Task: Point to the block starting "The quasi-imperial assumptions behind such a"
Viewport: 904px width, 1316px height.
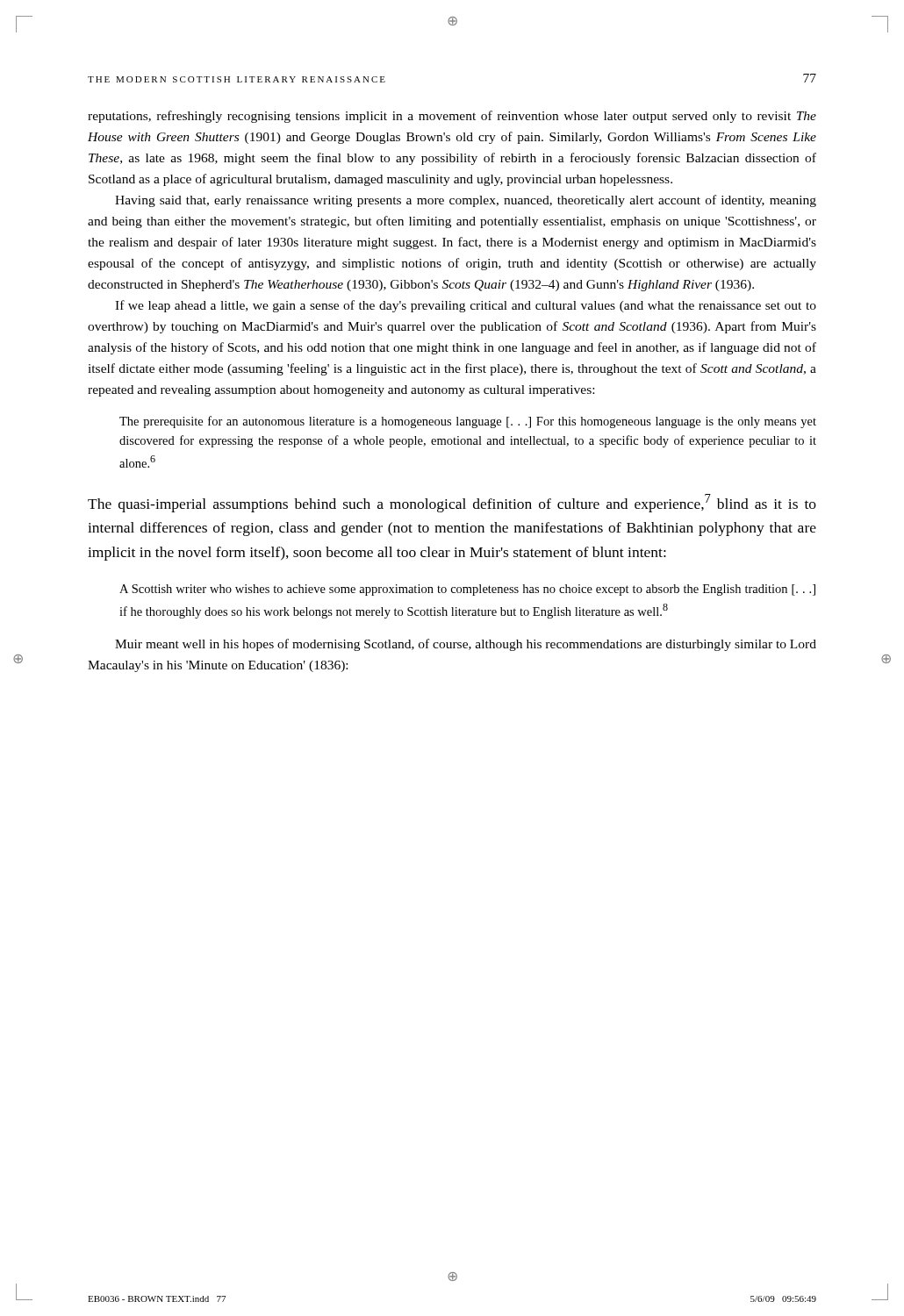Action: [452, 527]
